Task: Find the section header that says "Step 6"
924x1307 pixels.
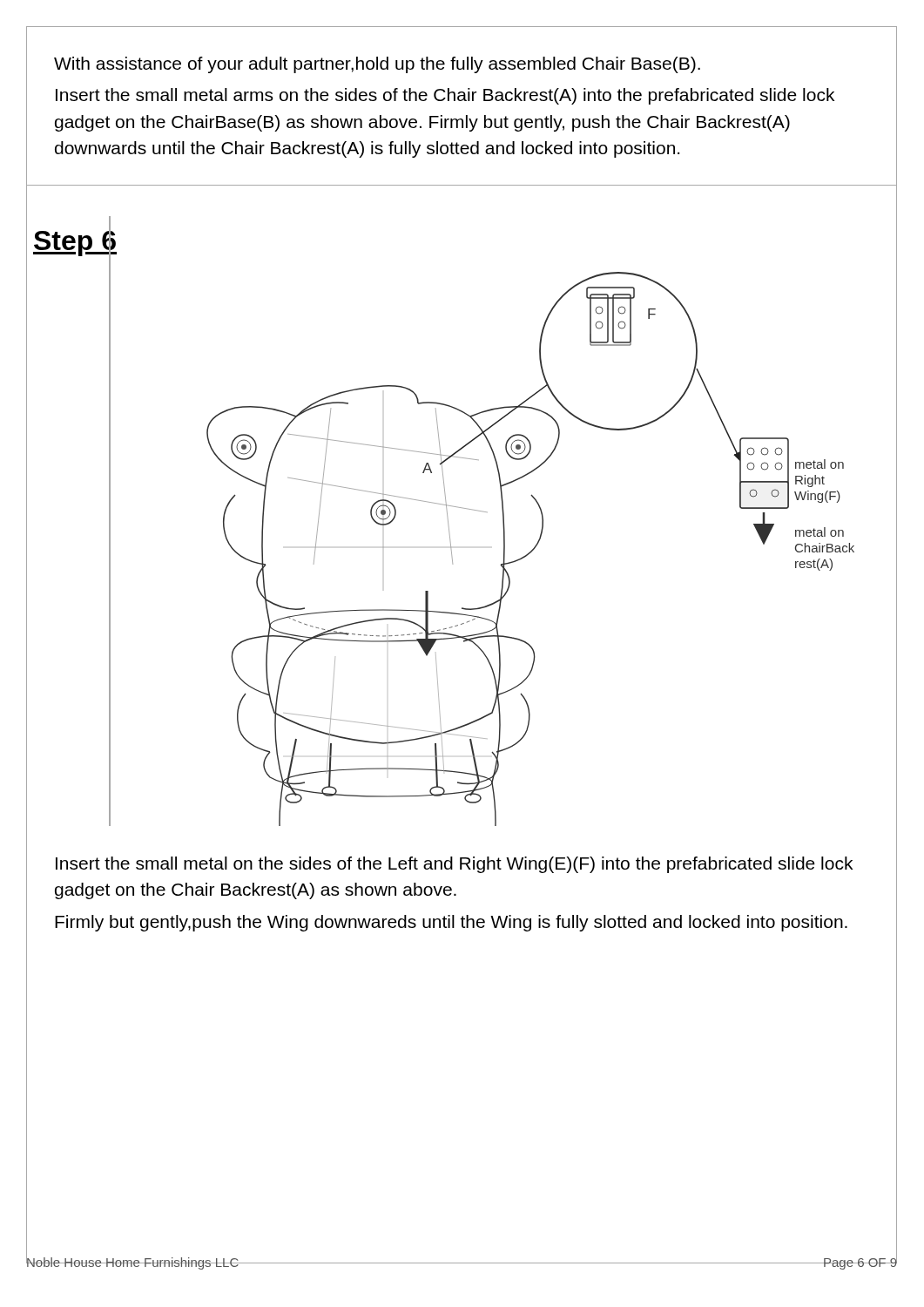Action: (75, 240)
